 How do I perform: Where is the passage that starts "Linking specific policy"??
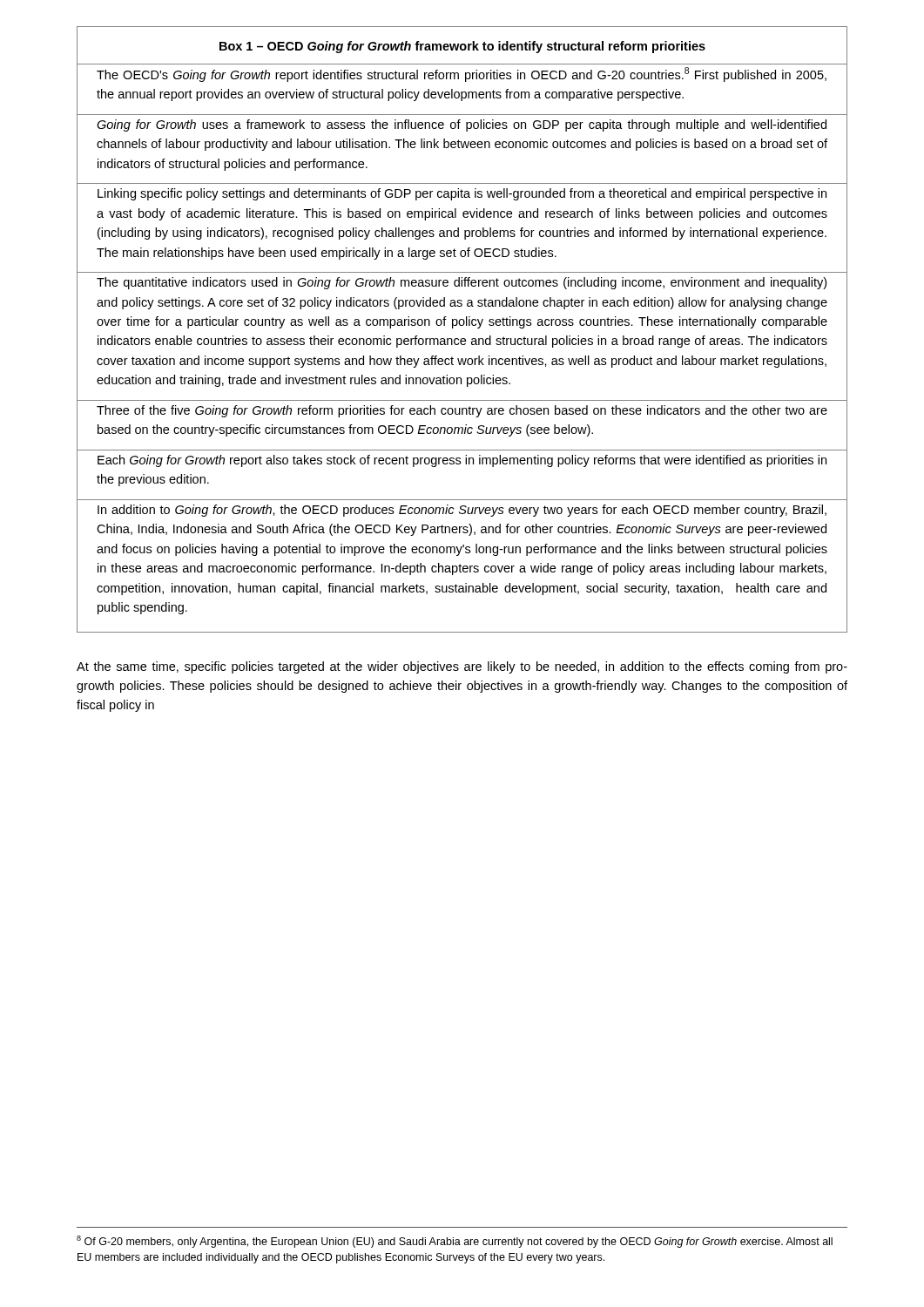pyautogui.click(x=462, y=223)
